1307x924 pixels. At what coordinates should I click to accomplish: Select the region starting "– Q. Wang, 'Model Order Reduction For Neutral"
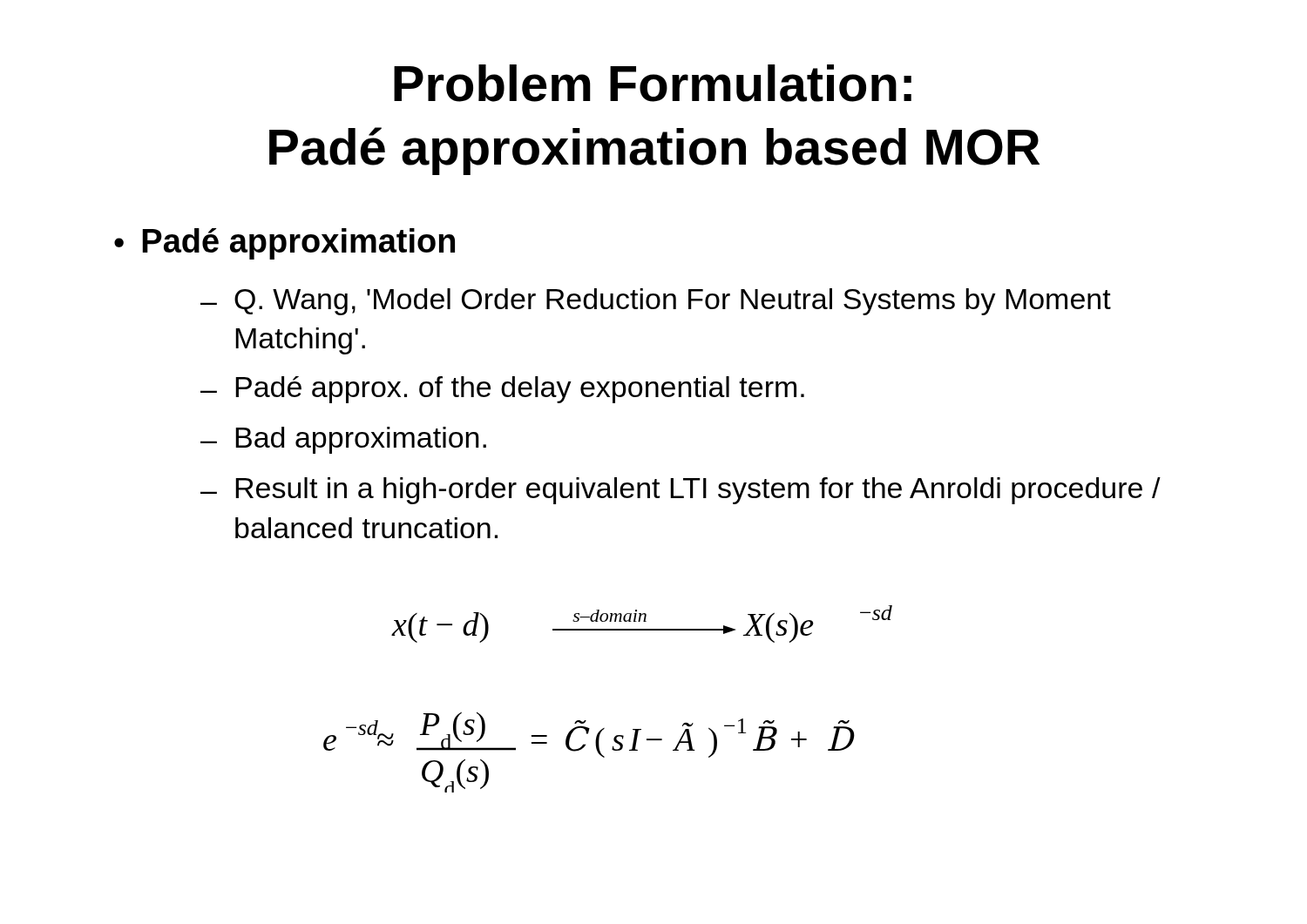coord(697,319)
